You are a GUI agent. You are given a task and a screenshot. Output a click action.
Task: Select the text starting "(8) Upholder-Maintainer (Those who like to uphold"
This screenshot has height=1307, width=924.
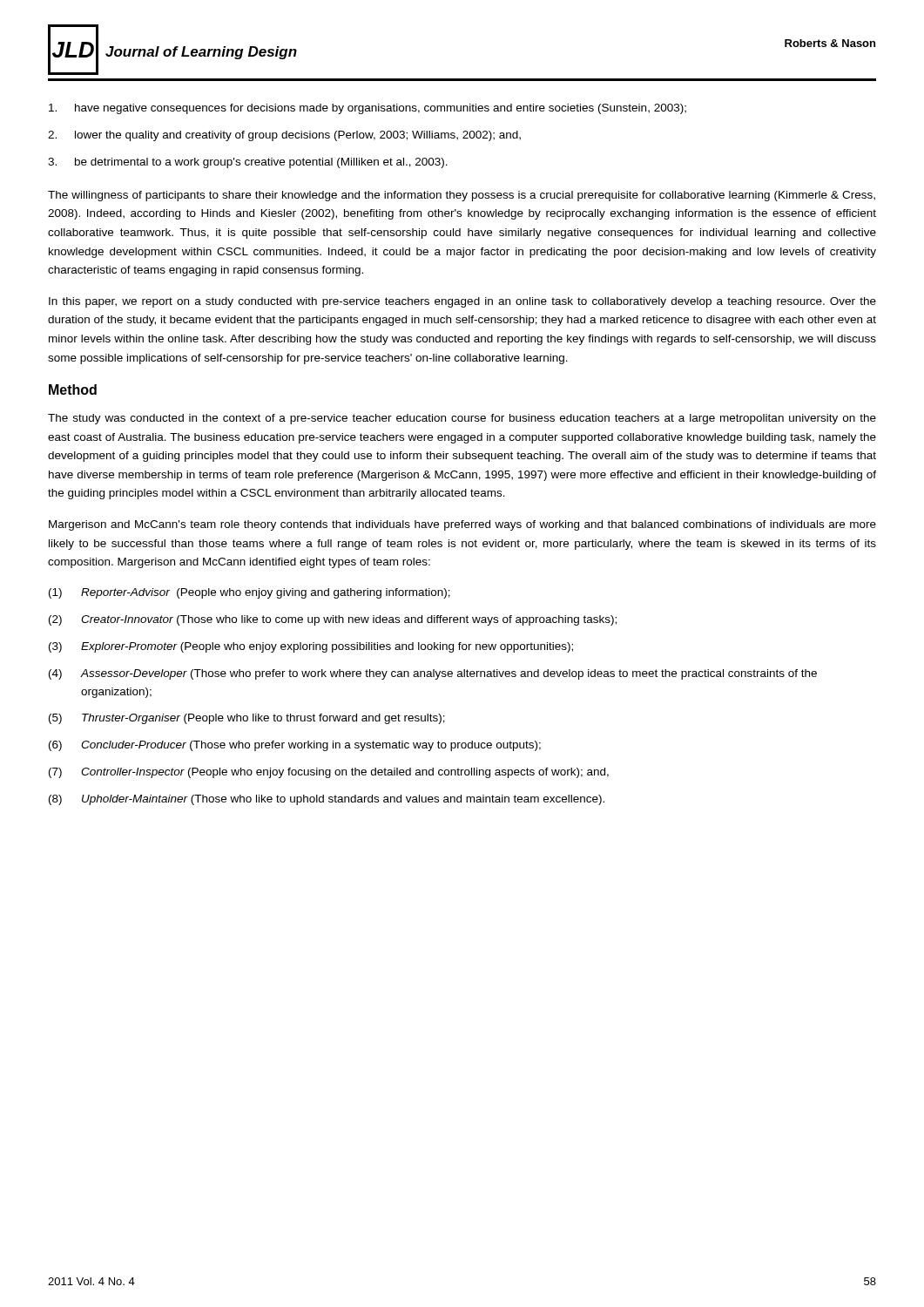tap(462, 800)
